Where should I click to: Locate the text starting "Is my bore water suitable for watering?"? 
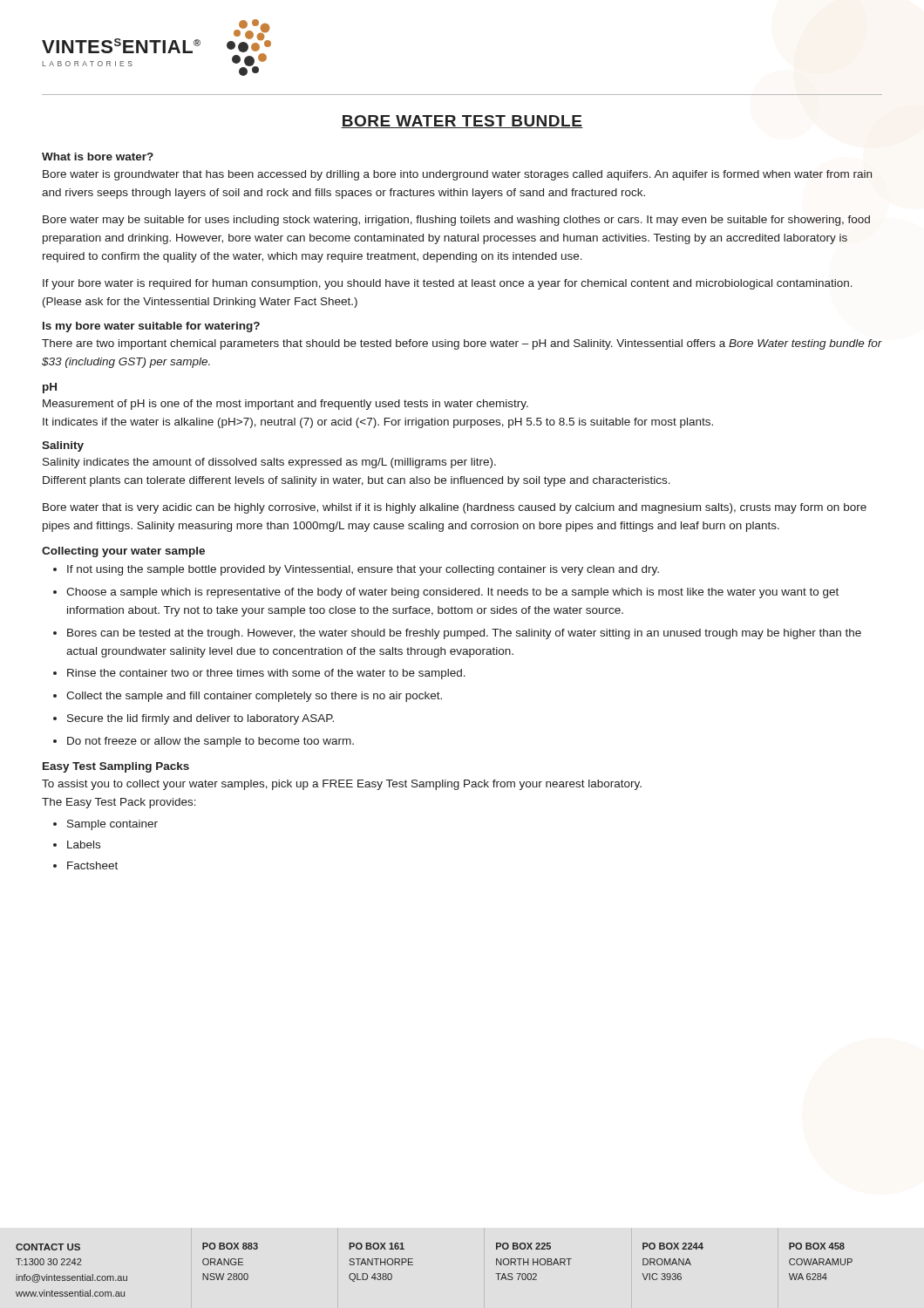(151, 326)
